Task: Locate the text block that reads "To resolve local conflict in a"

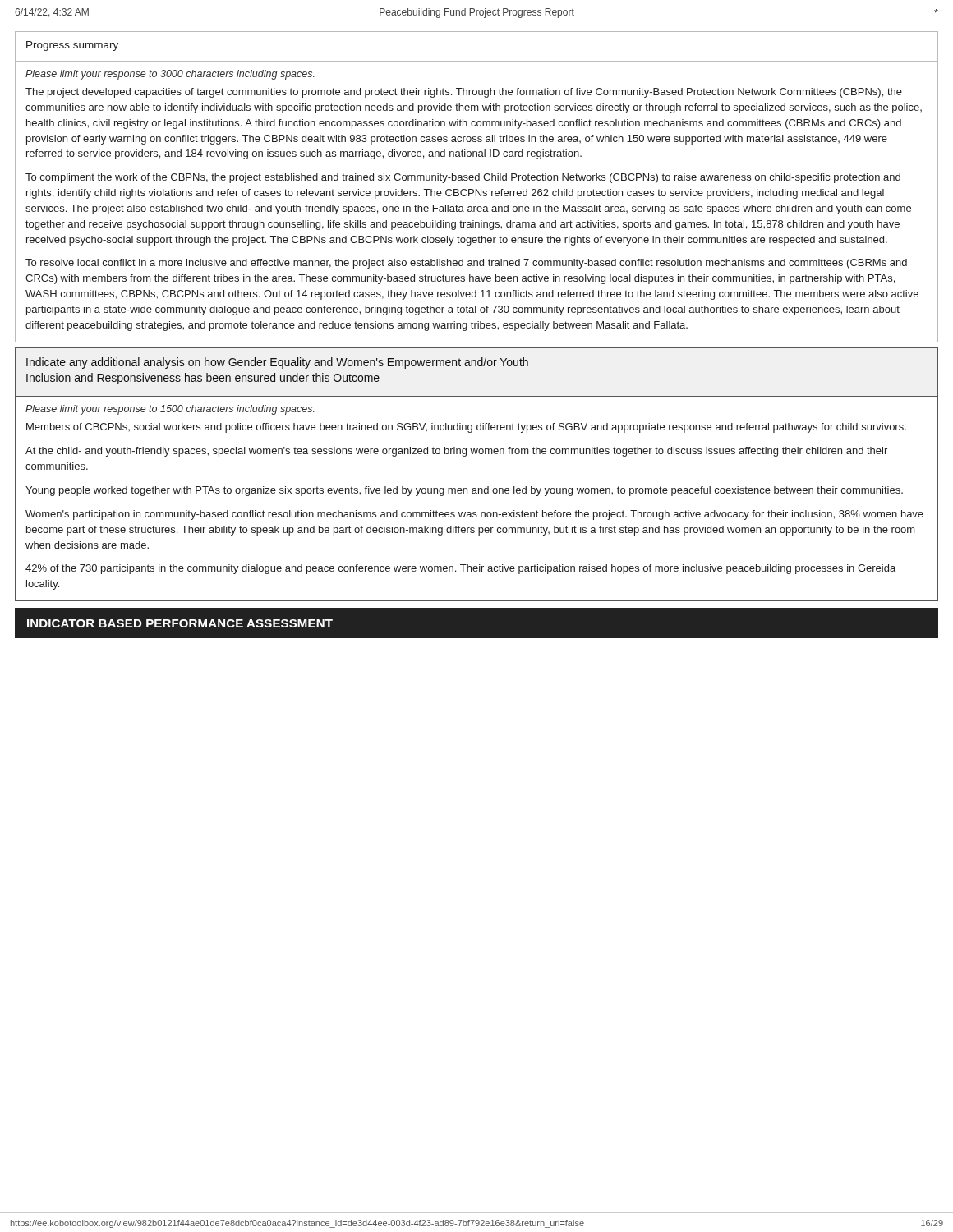Action: tap(472, 294)
